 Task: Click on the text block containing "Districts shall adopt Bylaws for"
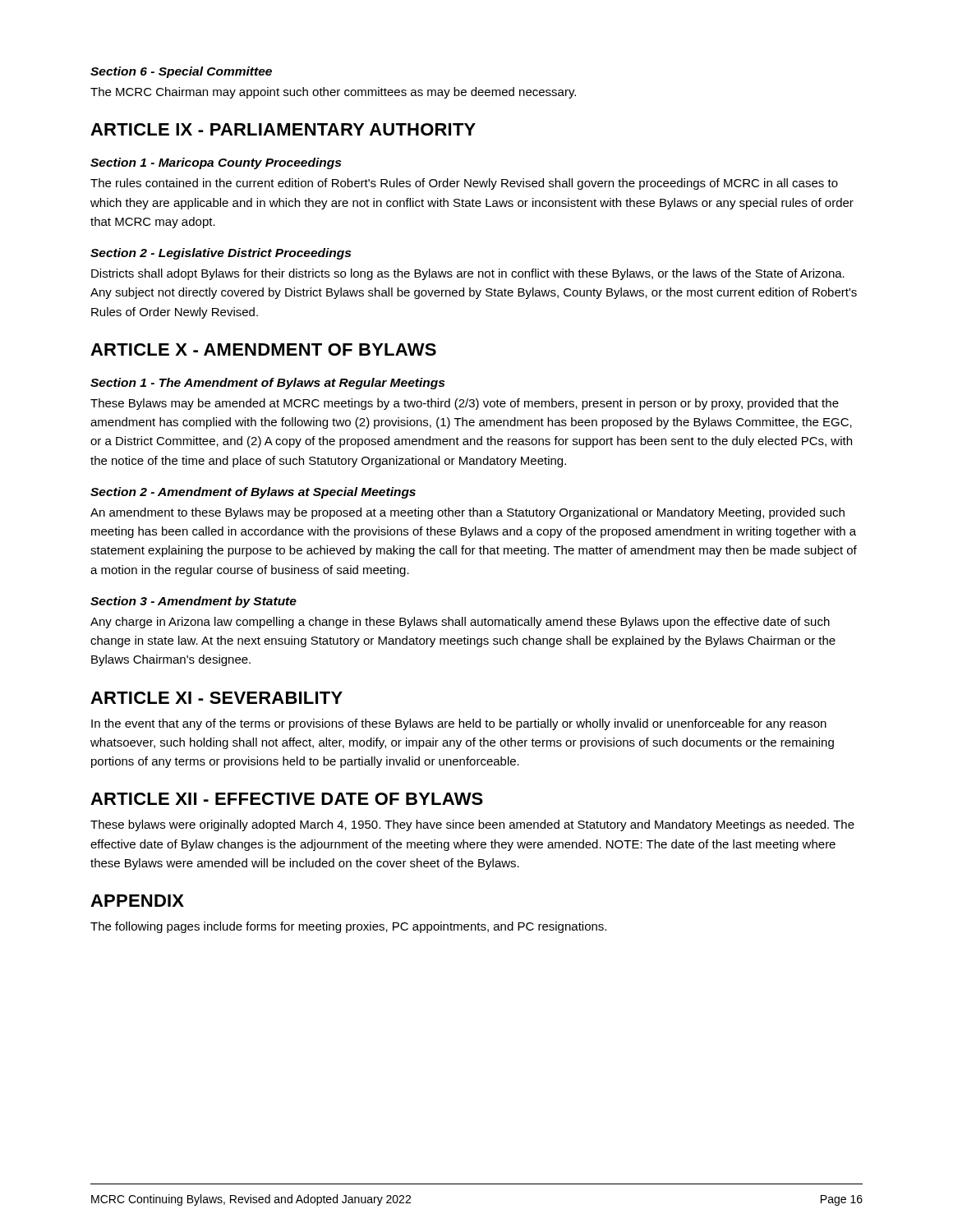click(x=474, y=292)
